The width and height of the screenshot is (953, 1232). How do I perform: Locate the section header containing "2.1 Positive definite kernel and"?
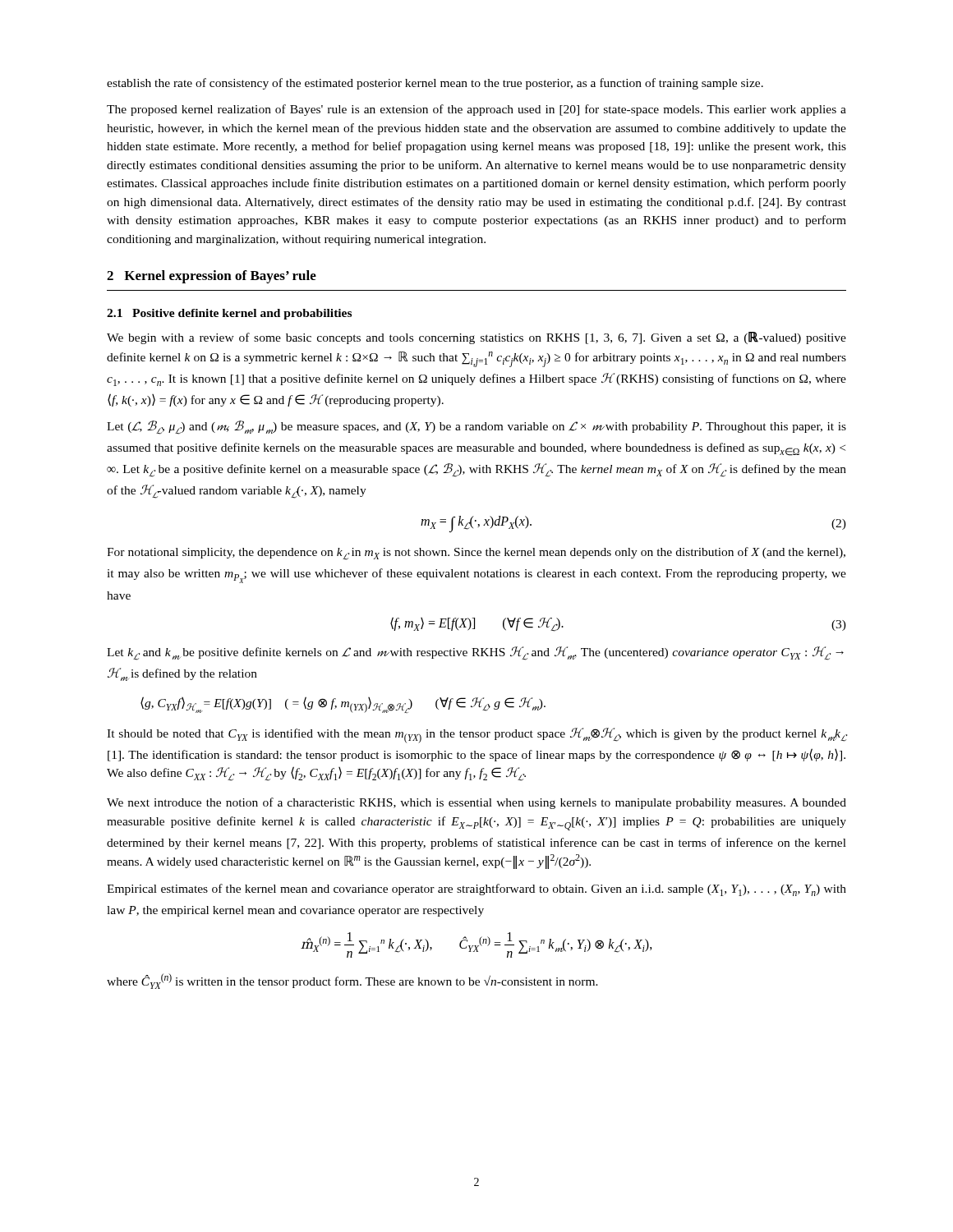[229, 314]
